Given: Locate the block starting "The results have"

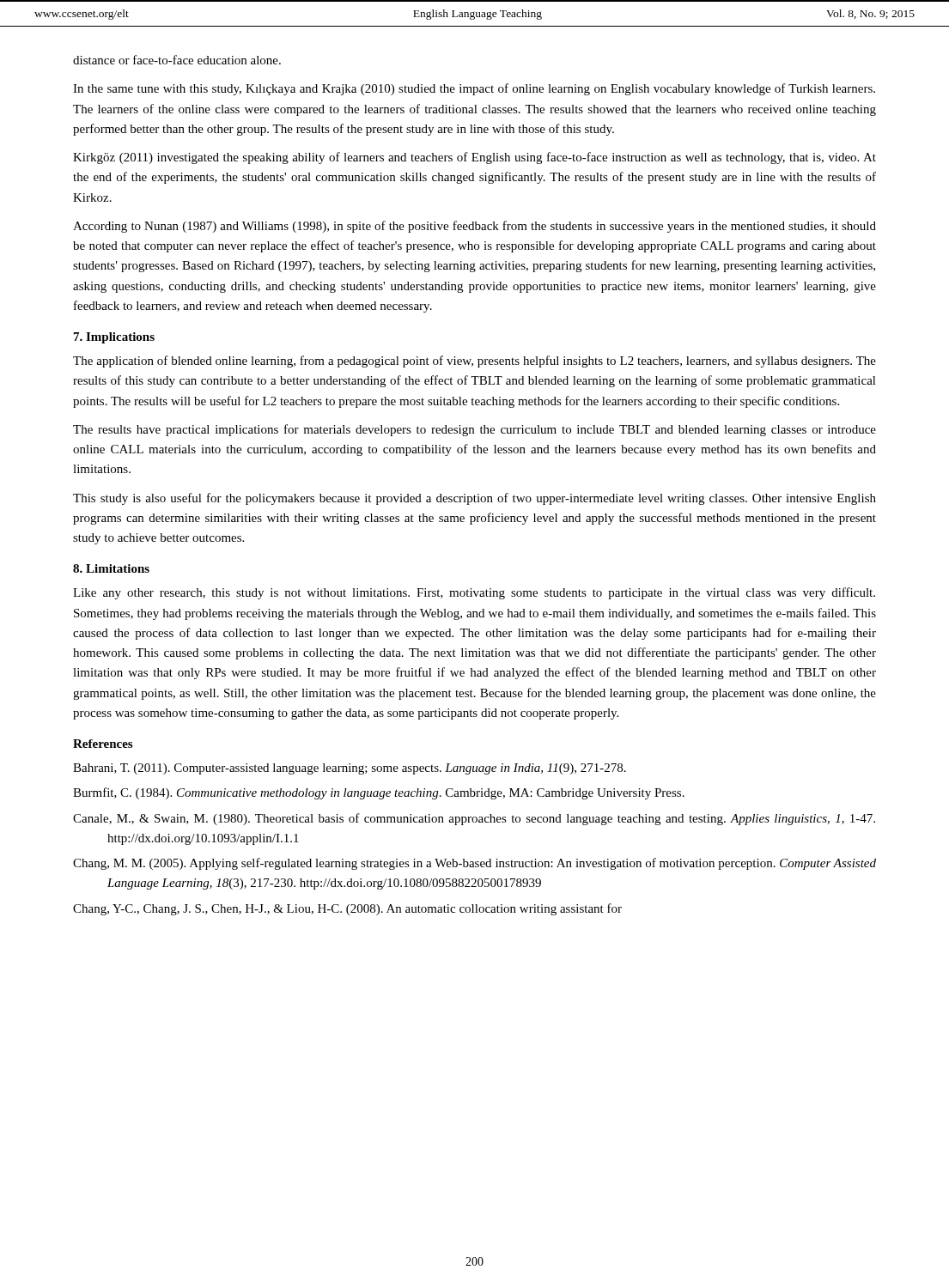Looking at the screenshot, I should [x=474, y=450].
